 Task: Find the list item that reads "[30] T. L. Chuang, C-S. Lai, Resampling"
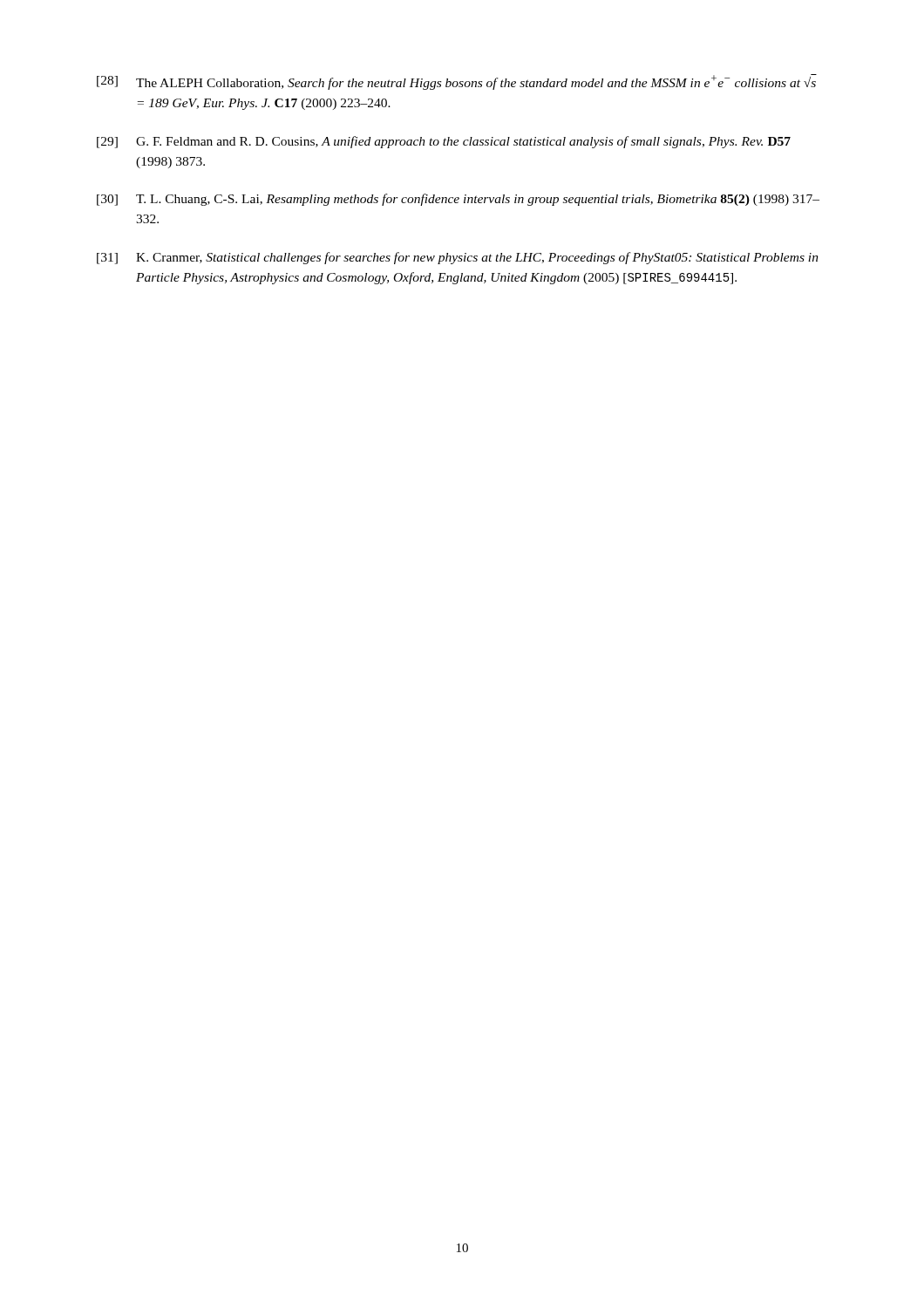click(462, 209)
